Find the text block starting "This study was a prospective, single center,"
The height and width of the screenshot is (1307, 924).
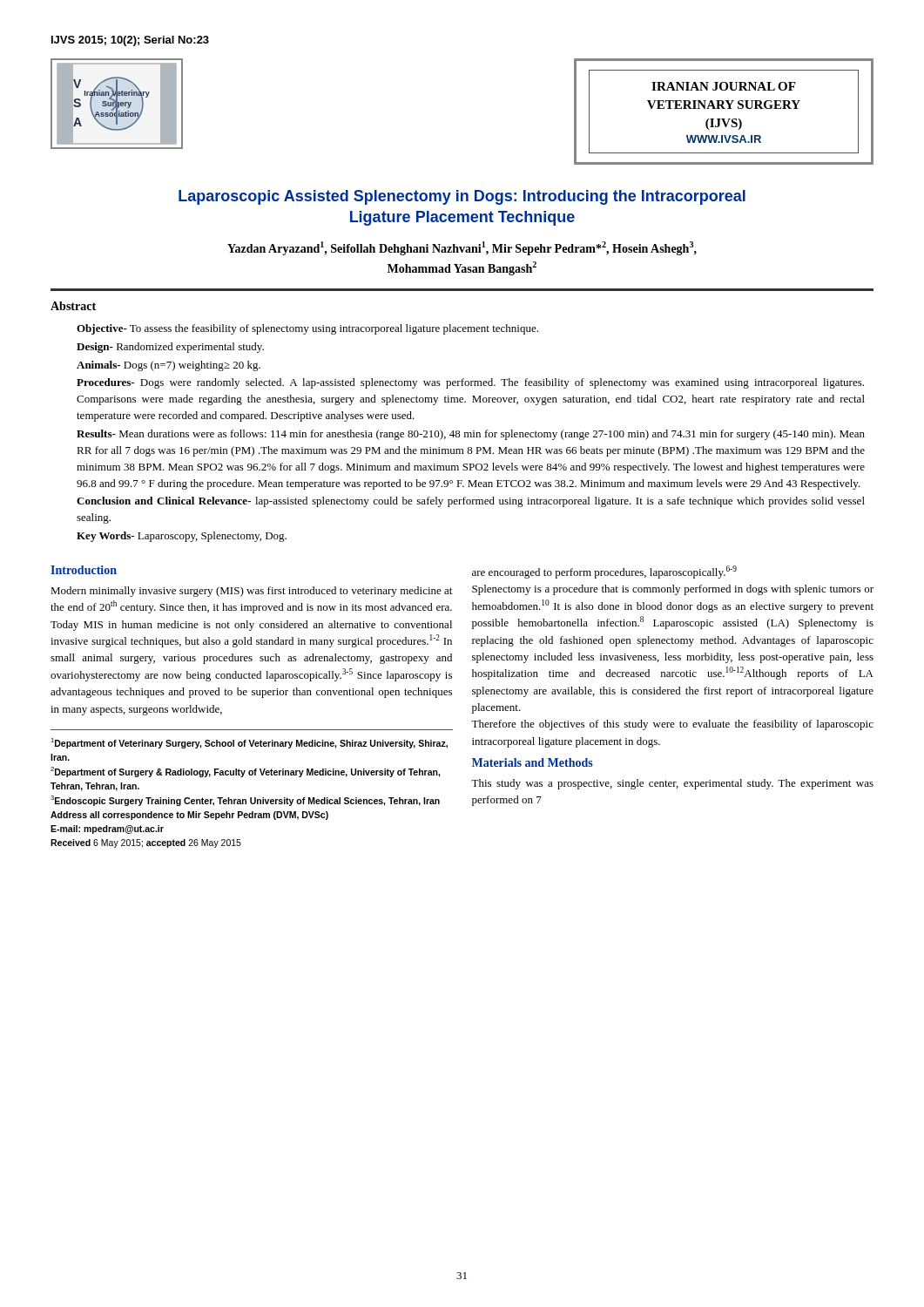click(673, 791)
